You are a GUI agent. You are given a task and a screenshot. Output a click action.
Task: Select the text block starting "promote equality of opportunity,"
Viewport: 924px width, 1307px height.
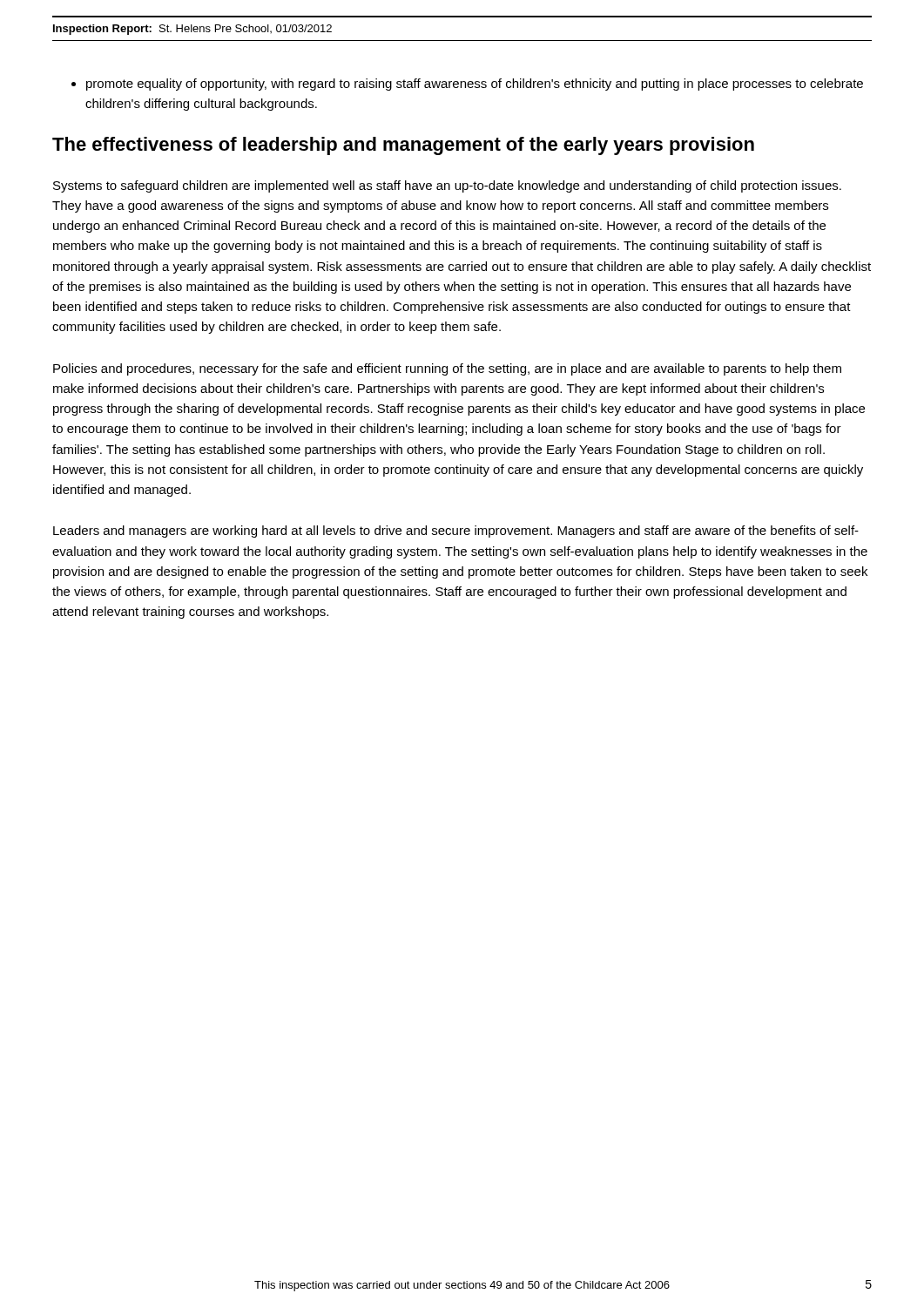466,94
